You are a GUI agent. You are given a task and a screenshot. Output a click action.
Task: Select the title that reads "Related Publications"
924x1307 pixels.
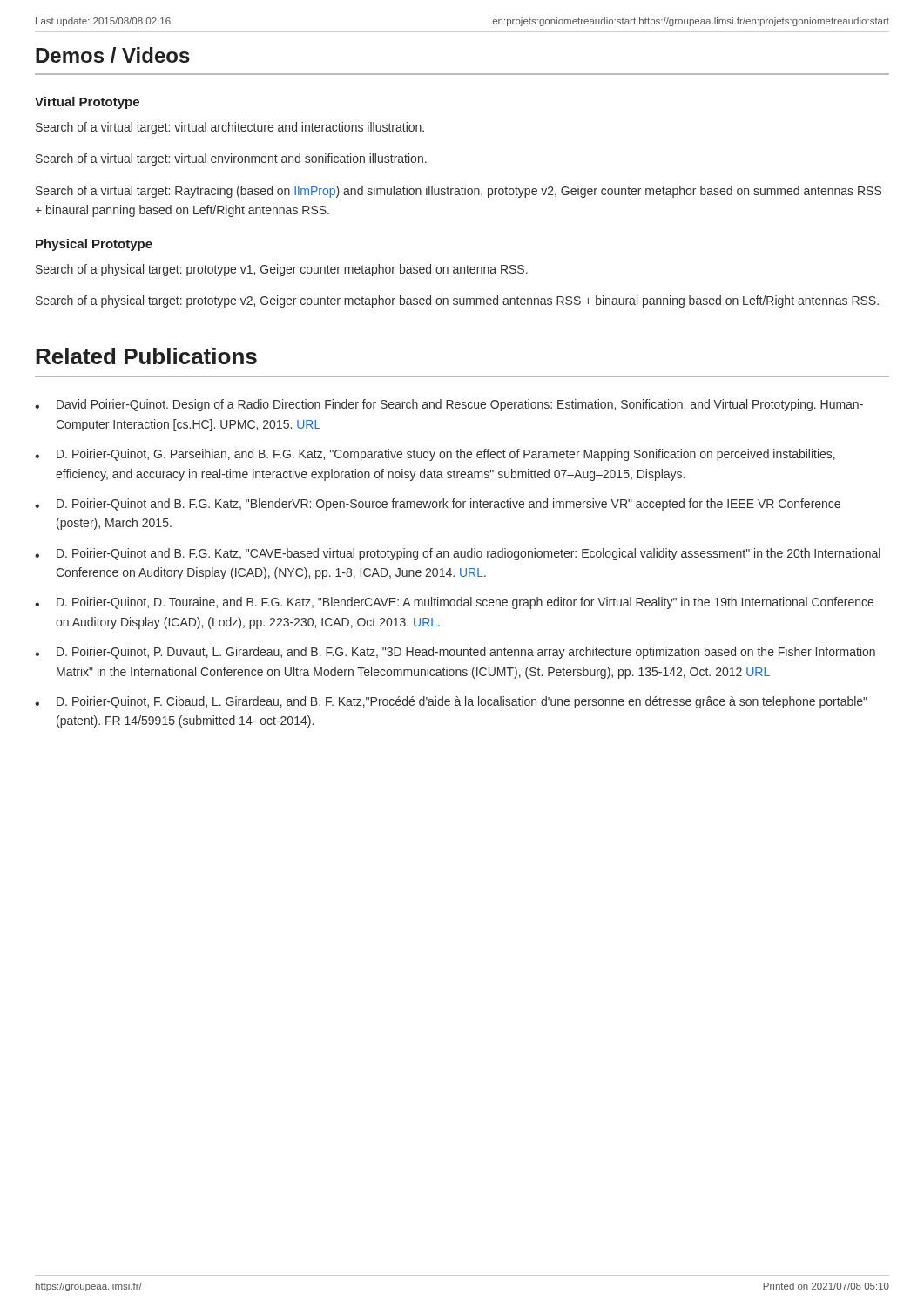pyautogui.click(x=146, y=357)
